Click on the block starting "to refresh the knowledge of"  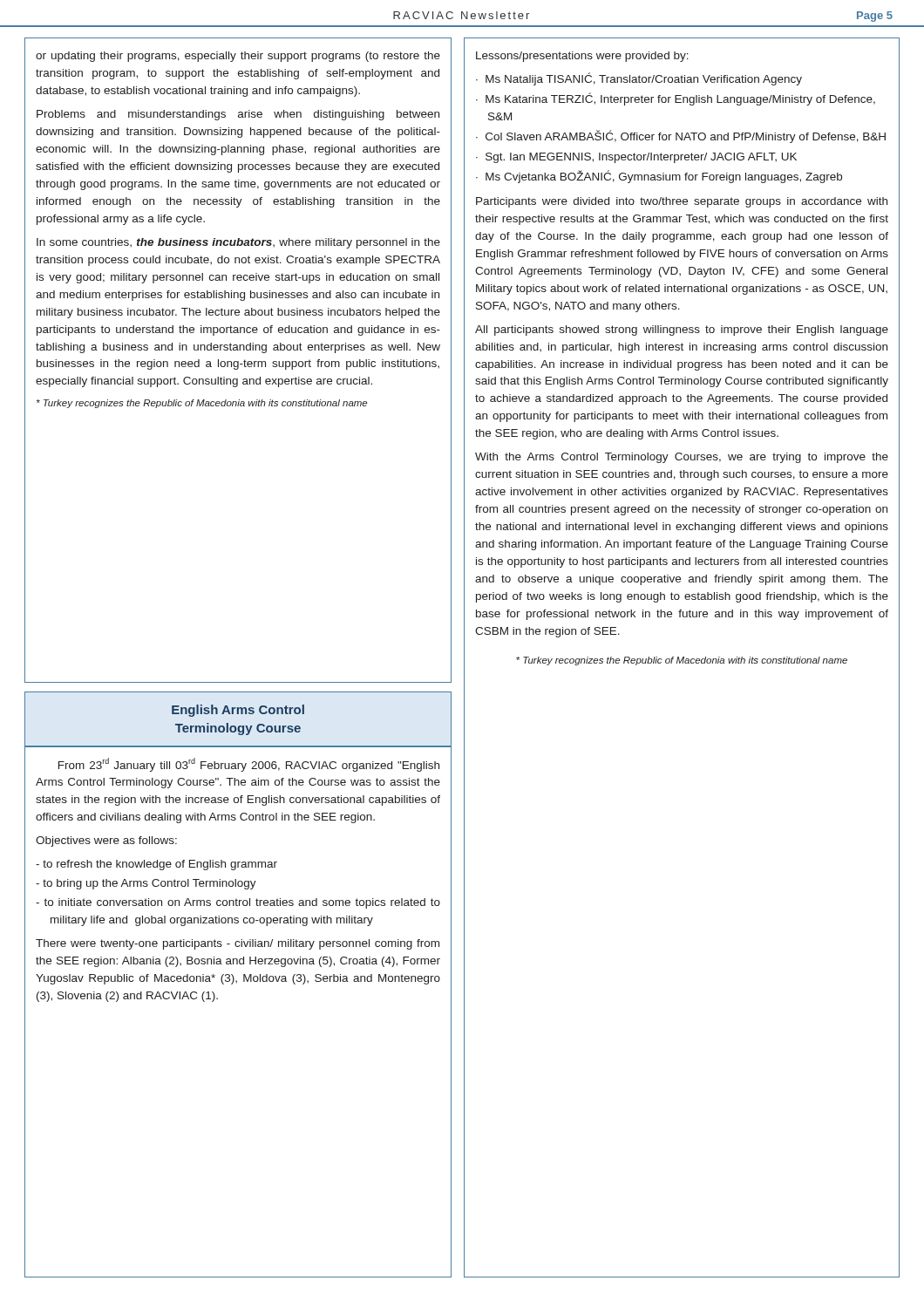tap(156, 864)
